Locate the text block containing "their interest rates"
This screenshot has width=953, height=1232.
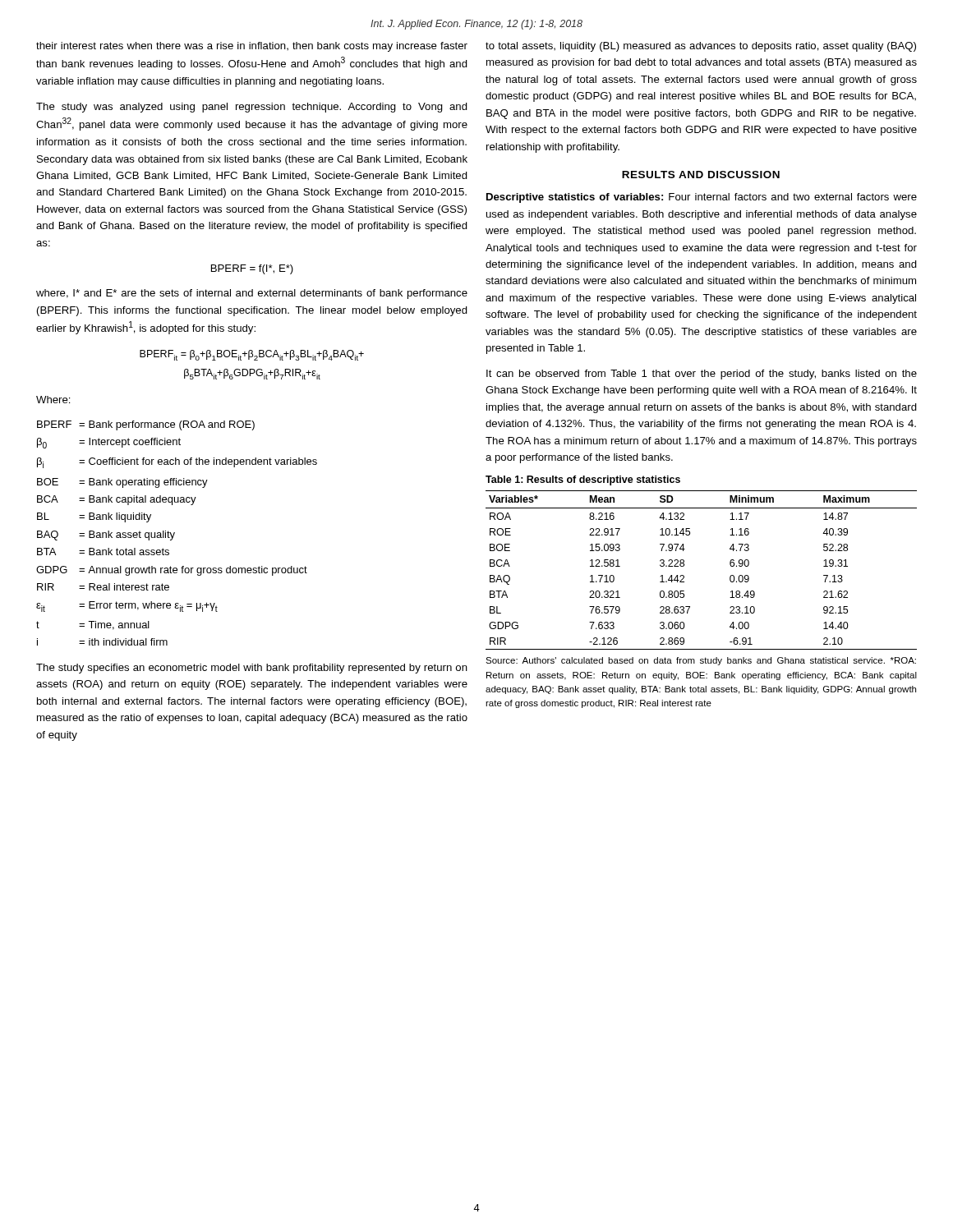tap(252, 63)
